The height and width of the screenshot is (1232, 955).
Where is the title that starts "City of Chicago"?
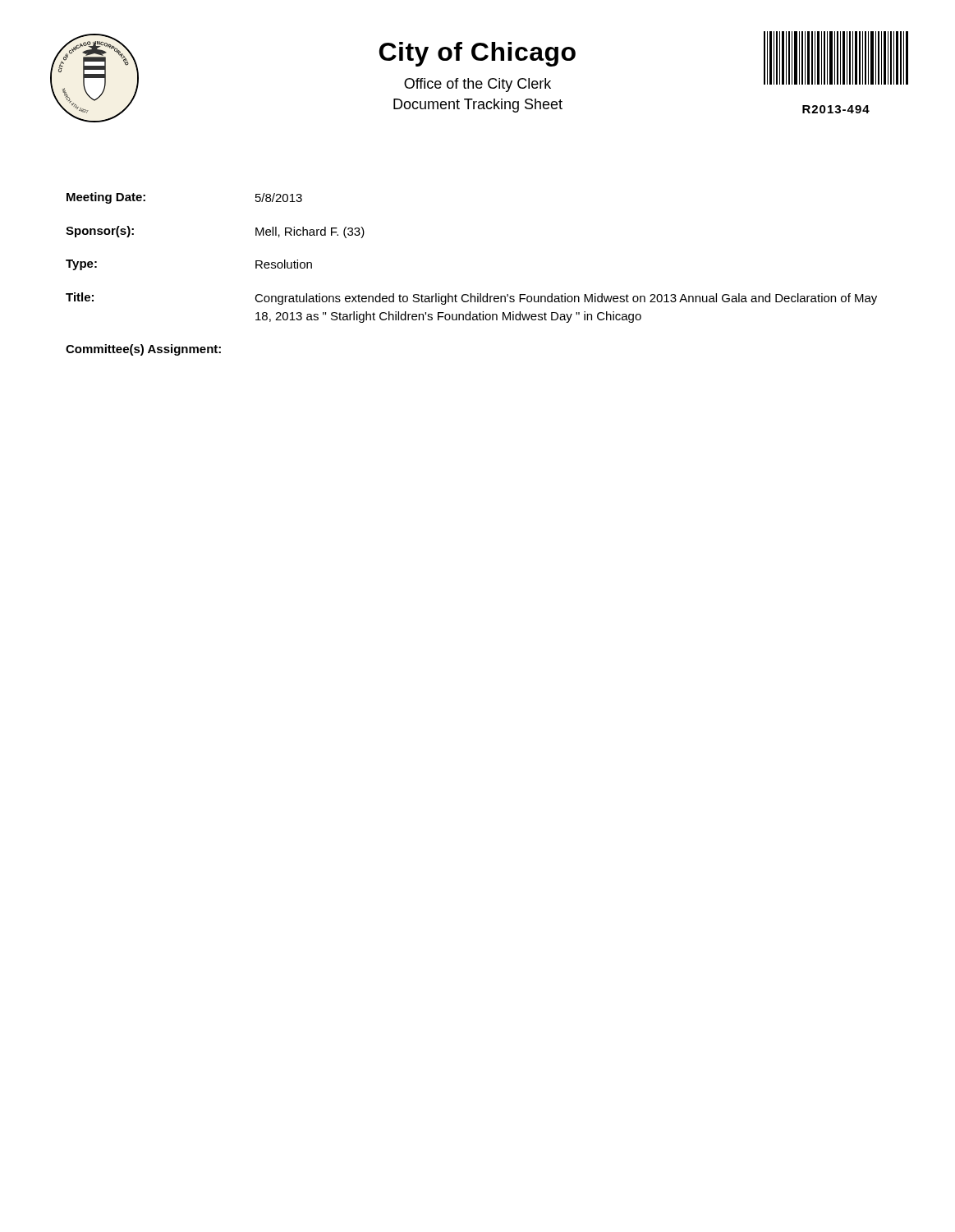point(478,75)
